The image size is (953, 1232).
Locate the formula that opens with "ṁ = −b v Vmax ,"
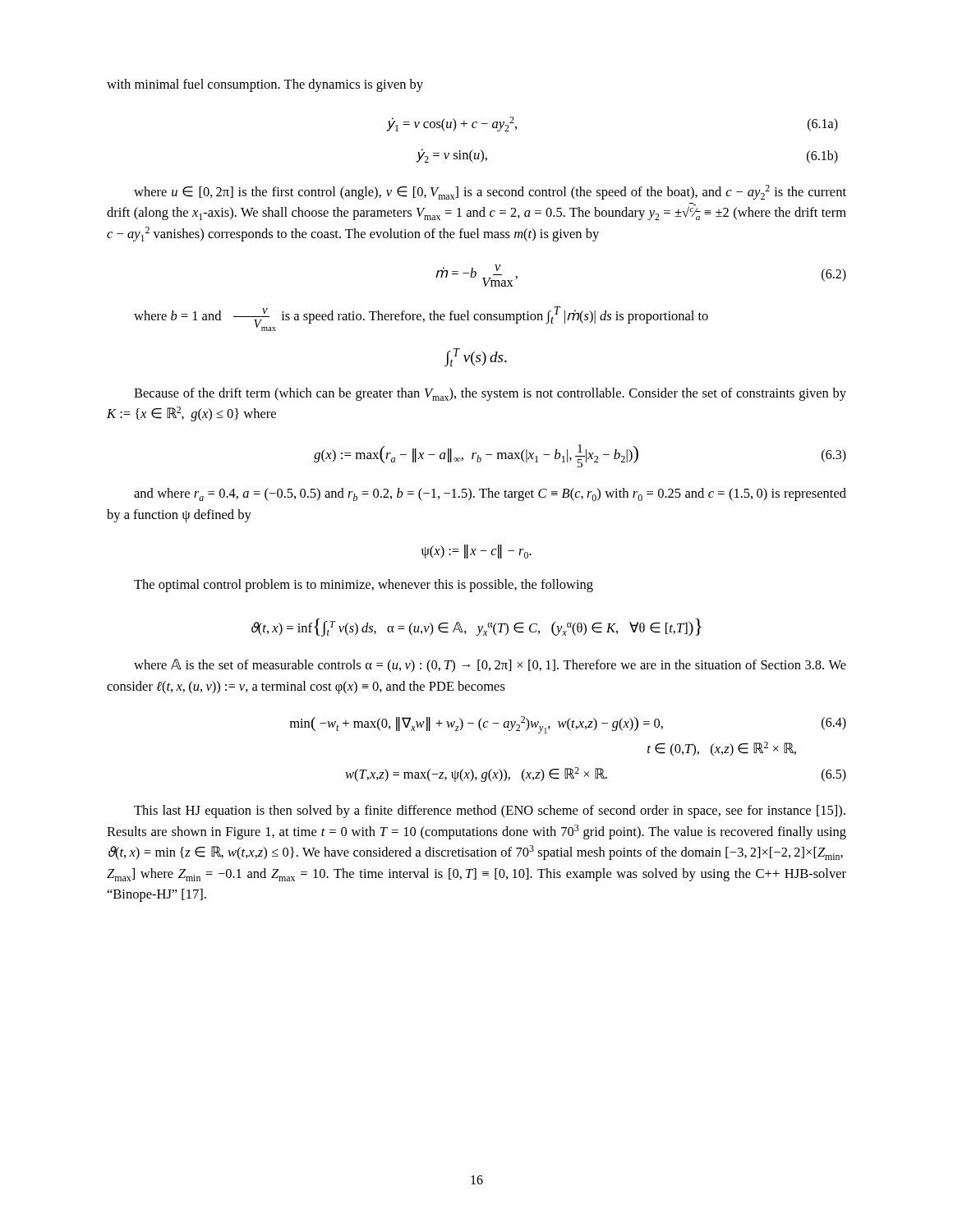pos(472,276)
